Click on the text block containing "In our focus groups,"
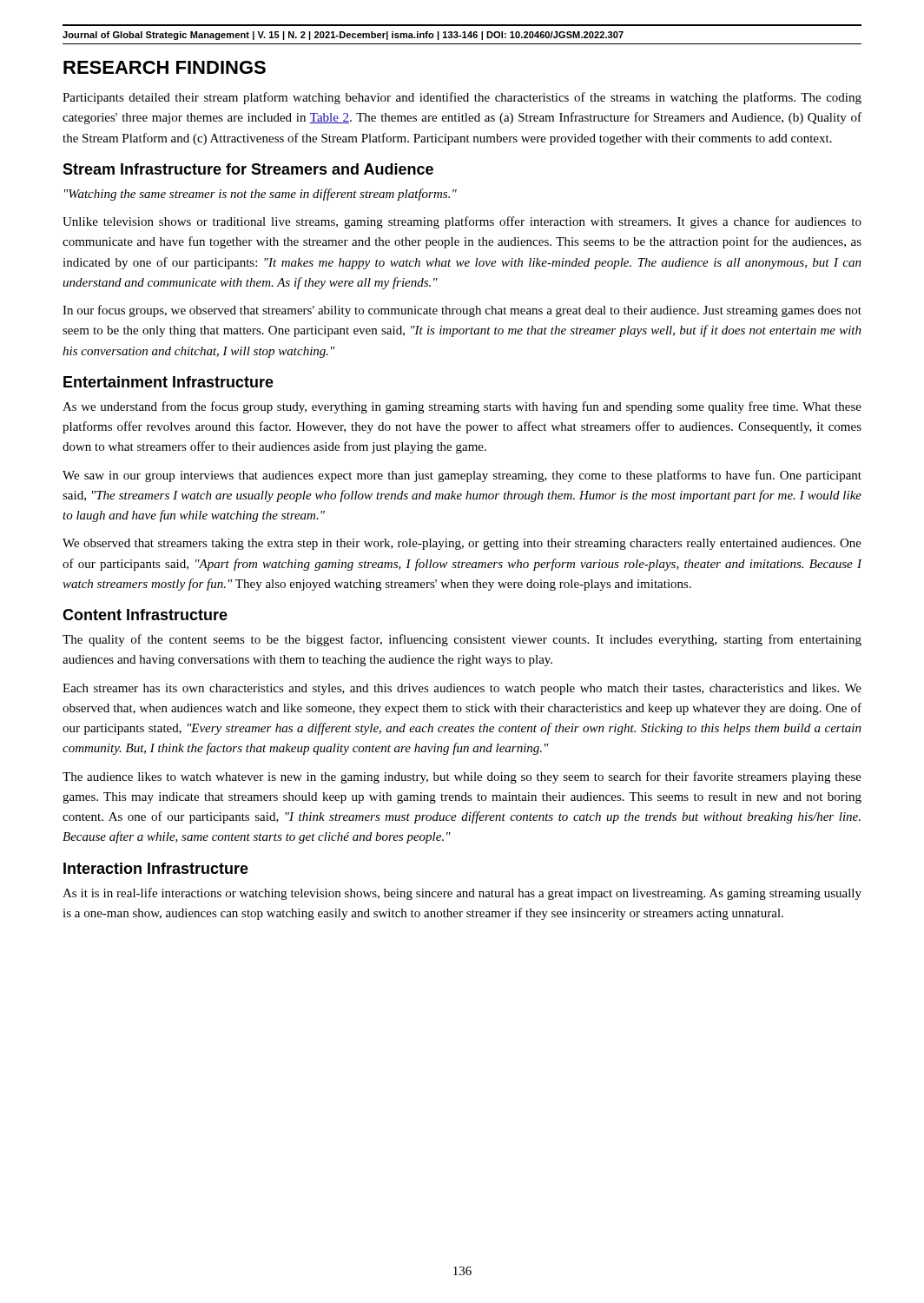 pos(462,331)
